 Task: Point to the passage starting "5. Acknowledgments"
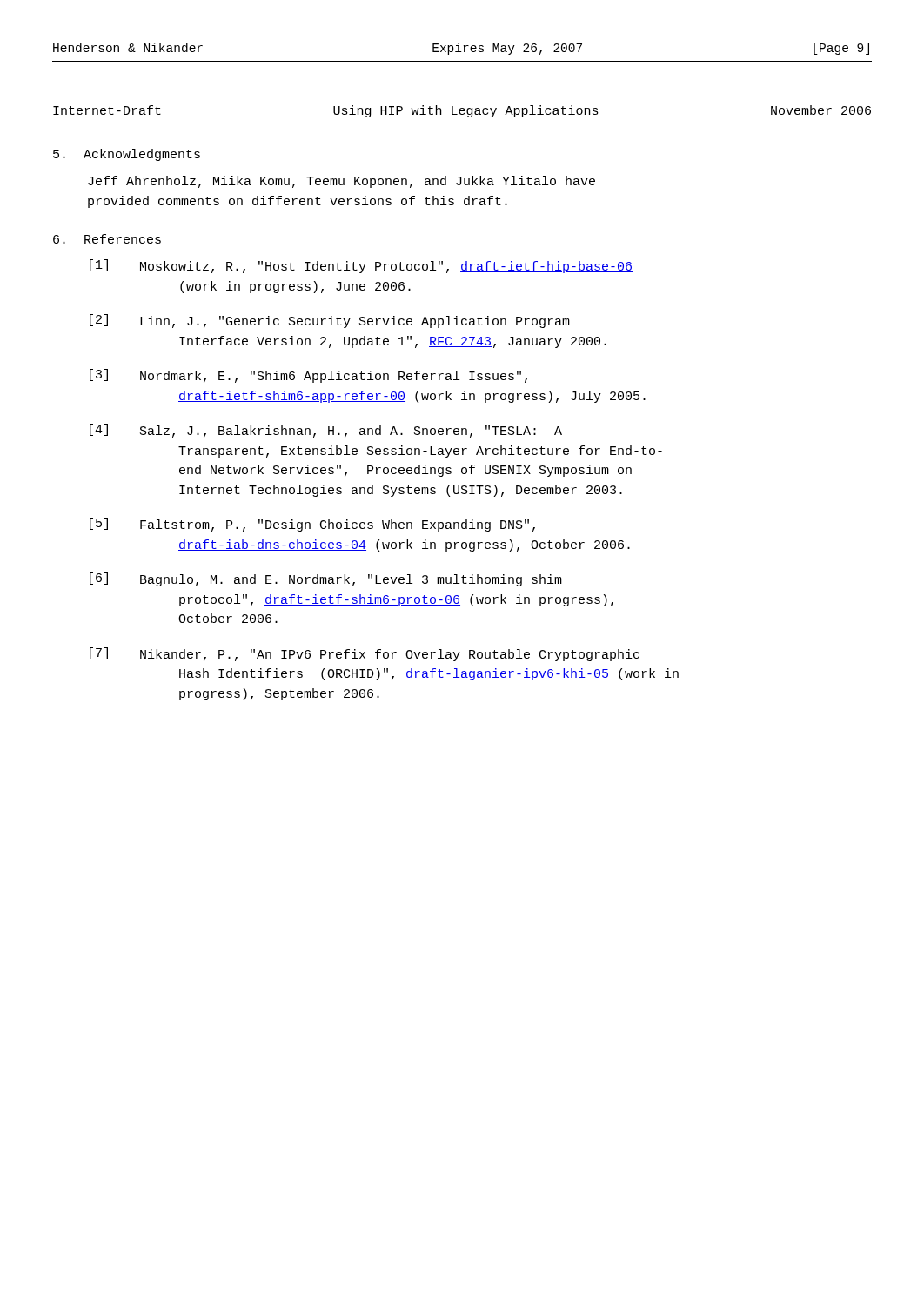pos(127,155)
